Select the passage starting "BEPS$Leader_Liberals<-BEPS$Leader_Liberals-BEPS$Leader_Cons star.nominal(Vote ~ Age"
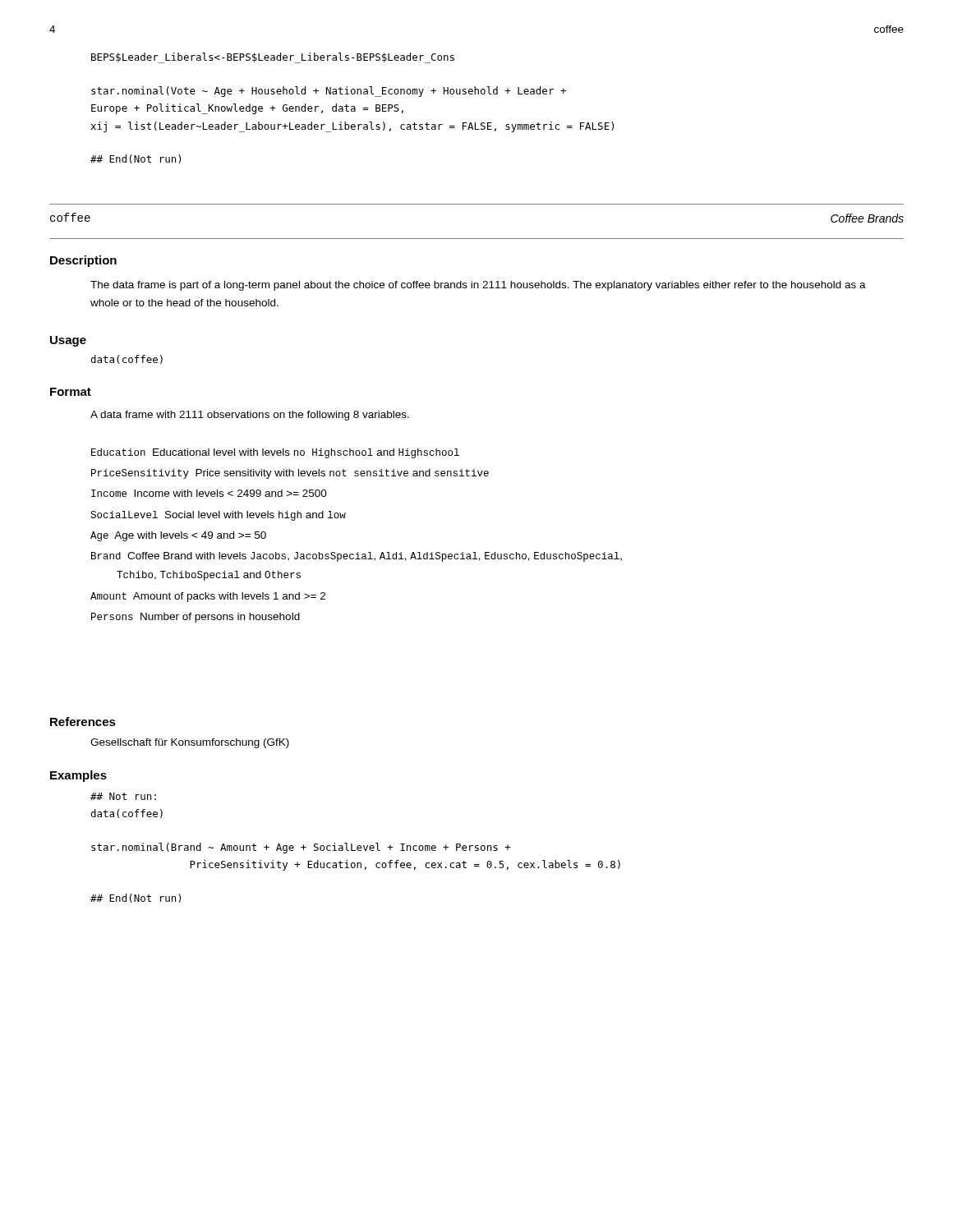Viewport: 953px width, 1232px height. (x=353, y=108)
